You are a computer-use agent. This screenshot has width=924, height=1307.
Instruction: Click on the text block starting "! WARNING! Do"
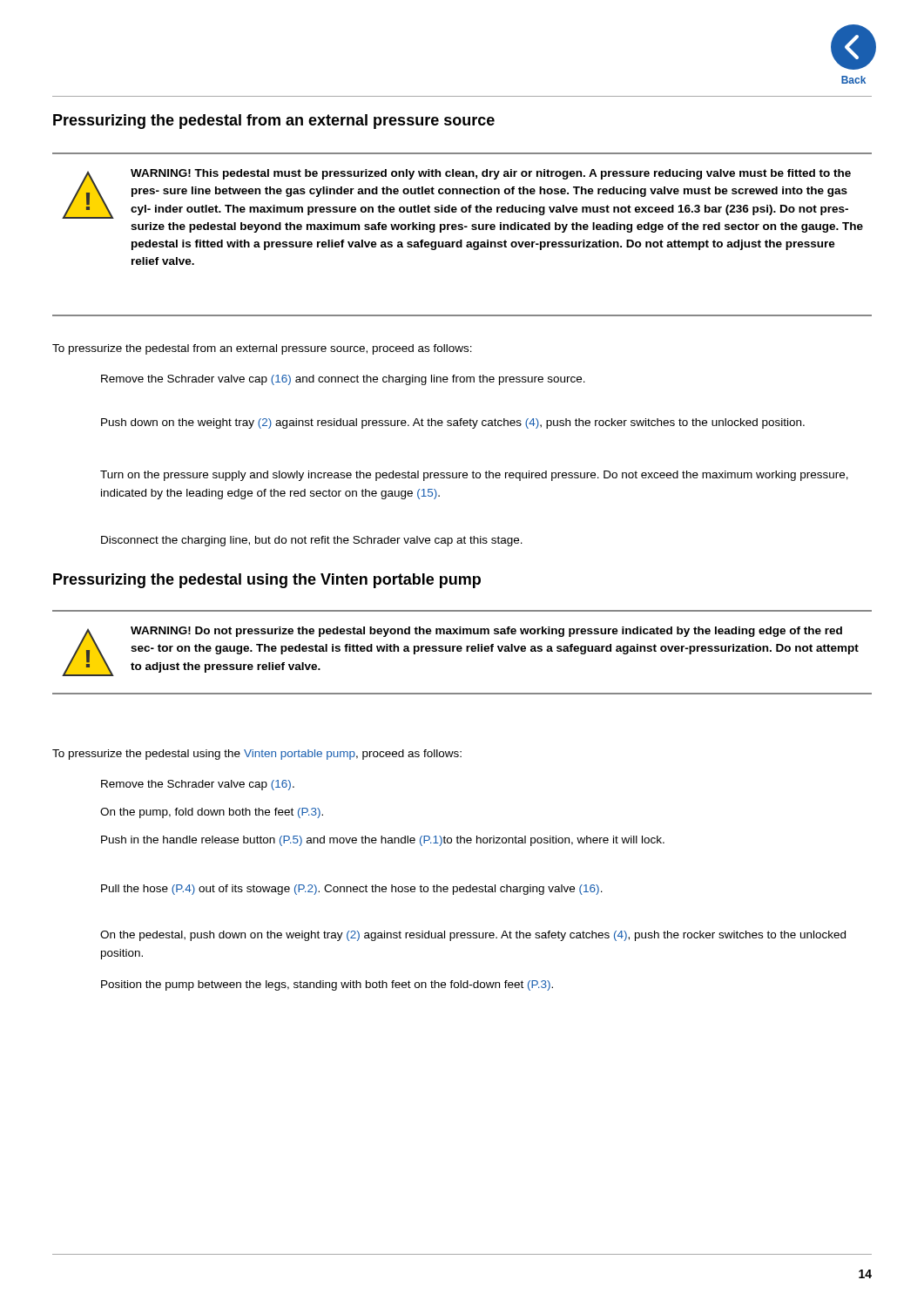462,652
